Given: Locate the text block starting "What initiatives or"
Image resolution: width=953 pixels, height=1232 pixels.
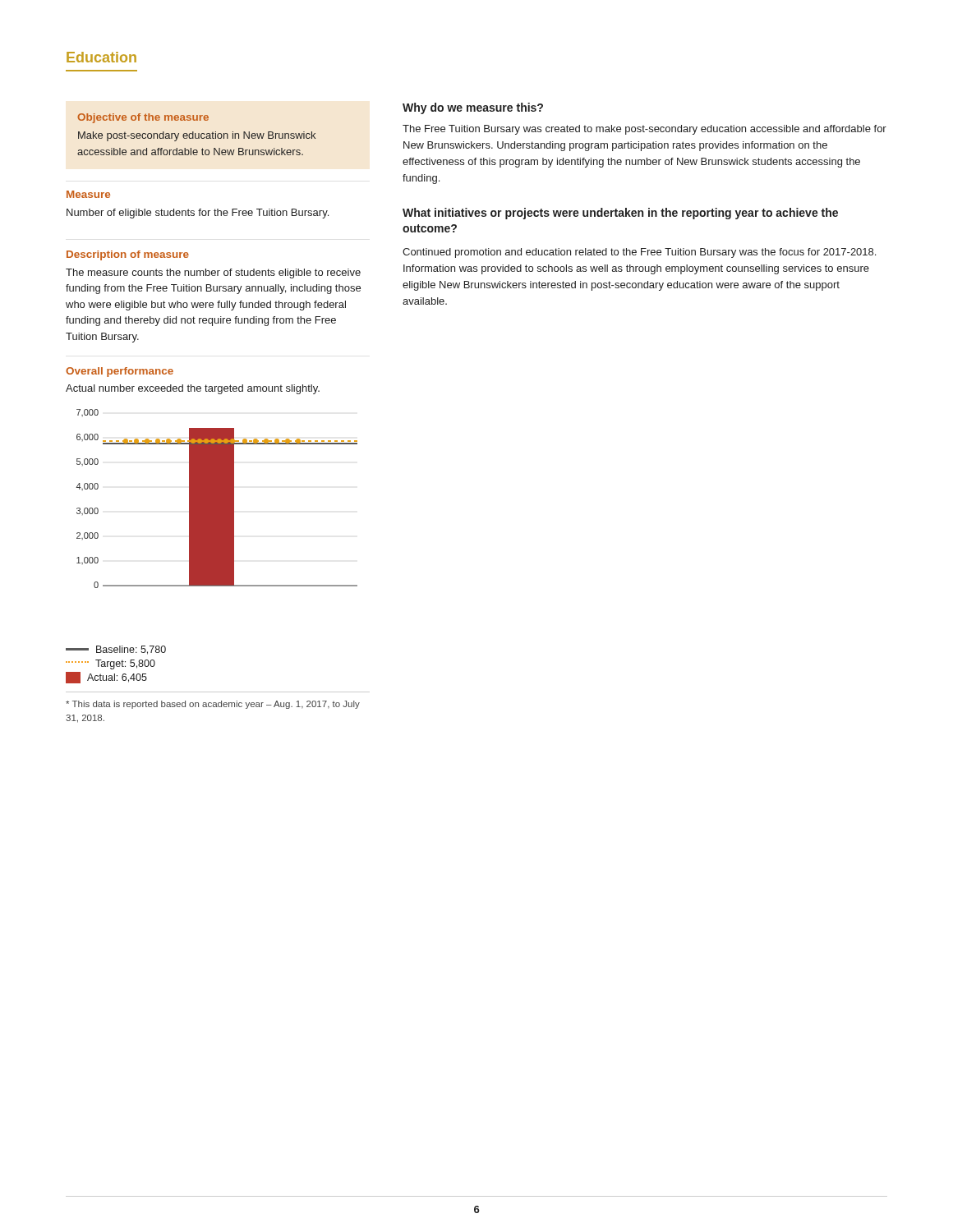Looking at the screenshot, I should (645, 221).
